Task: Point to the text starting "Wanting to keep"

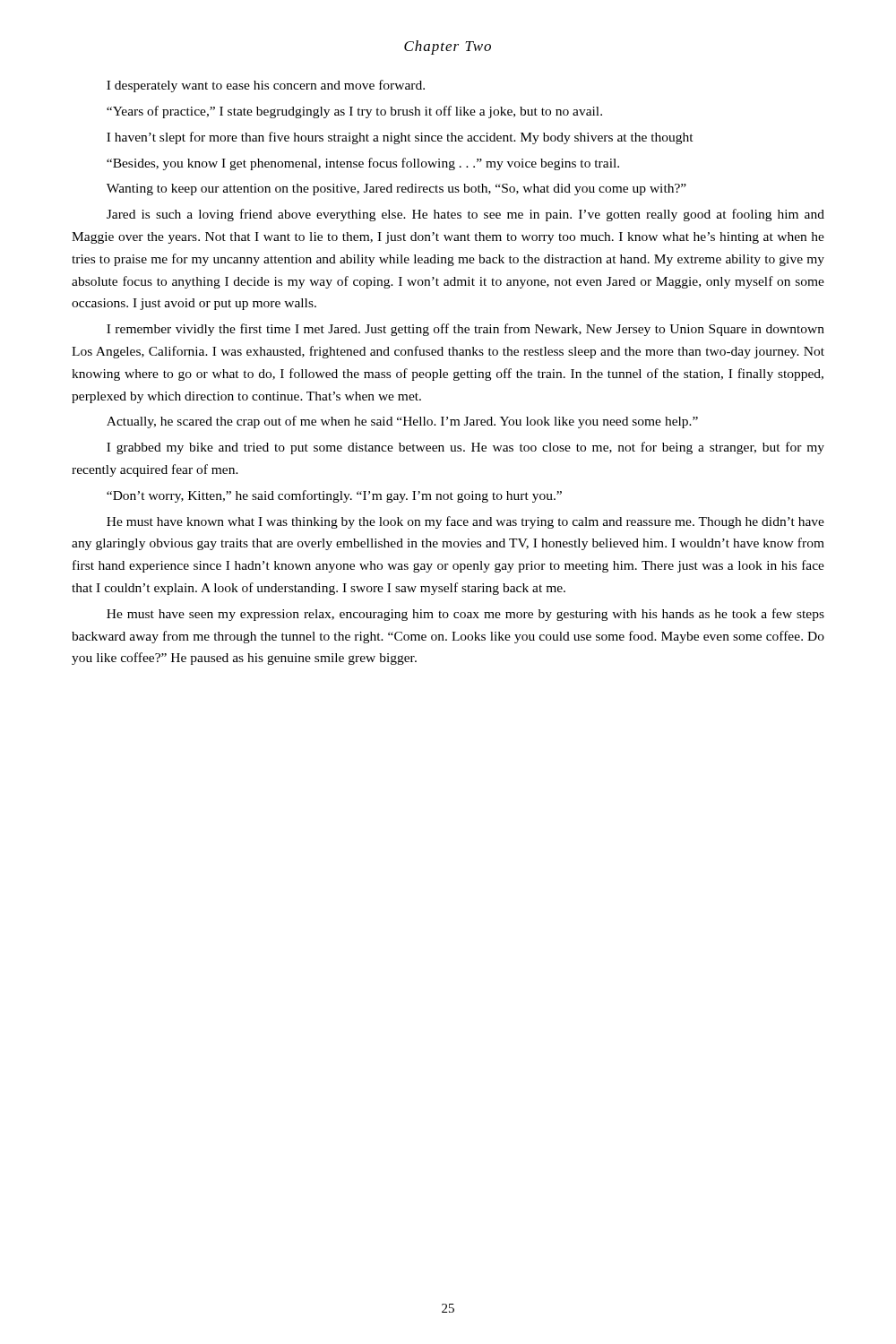Action: pyautogui.click(x=448, y=189)
